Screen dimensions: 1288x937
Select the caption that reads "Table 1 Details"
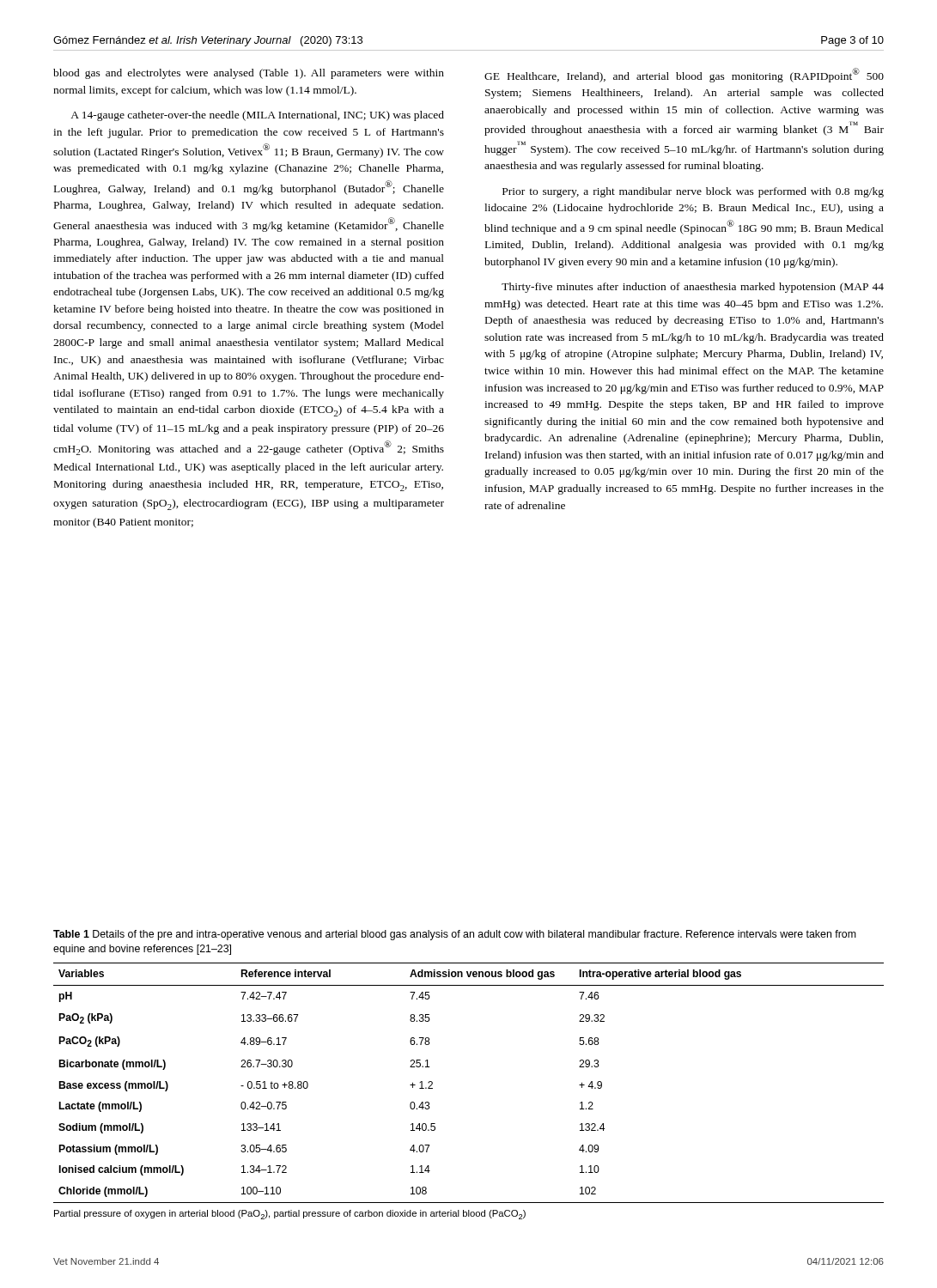click(455, 942)
